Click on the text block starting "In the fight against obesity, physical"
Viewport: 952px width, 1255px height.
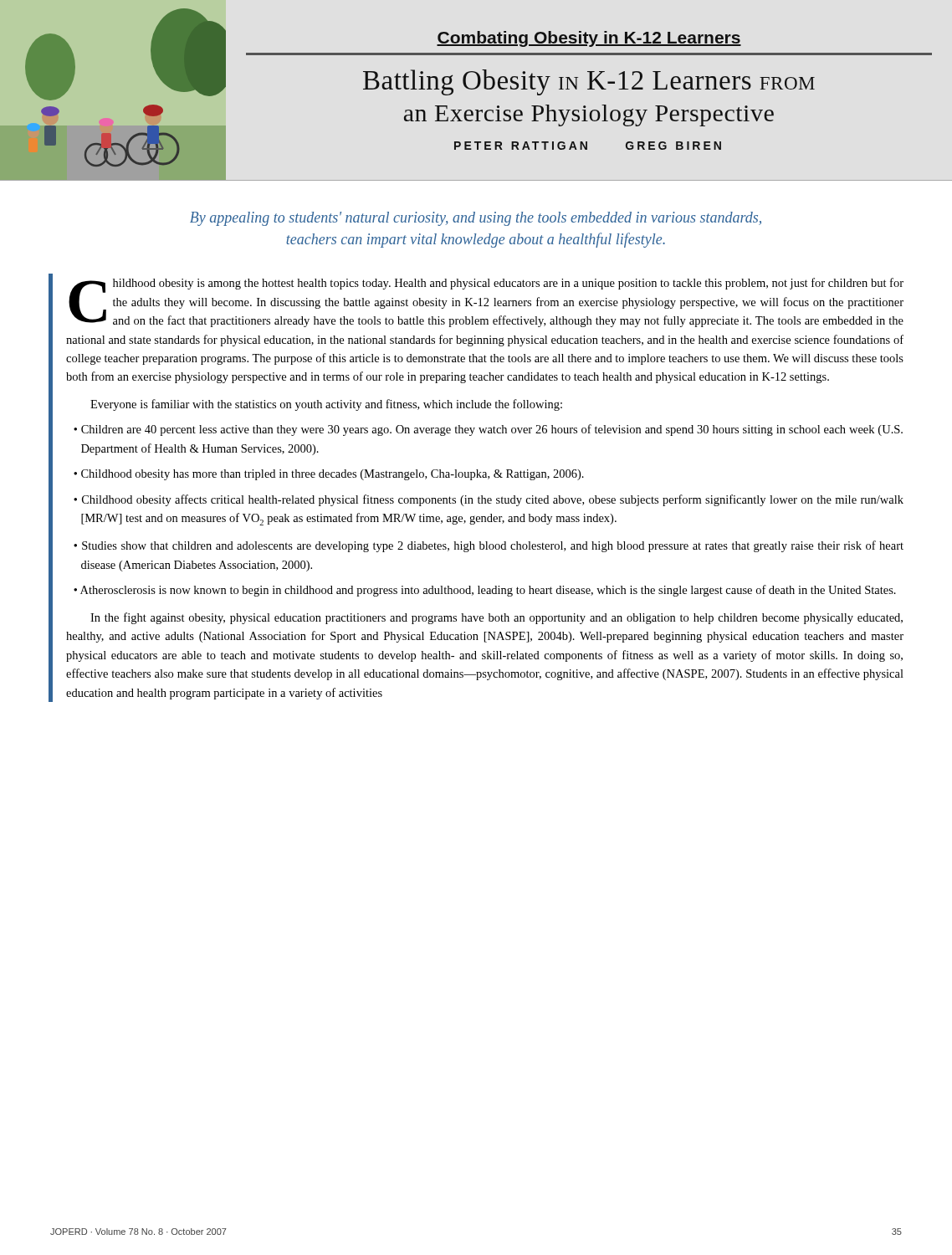point(485,655)
